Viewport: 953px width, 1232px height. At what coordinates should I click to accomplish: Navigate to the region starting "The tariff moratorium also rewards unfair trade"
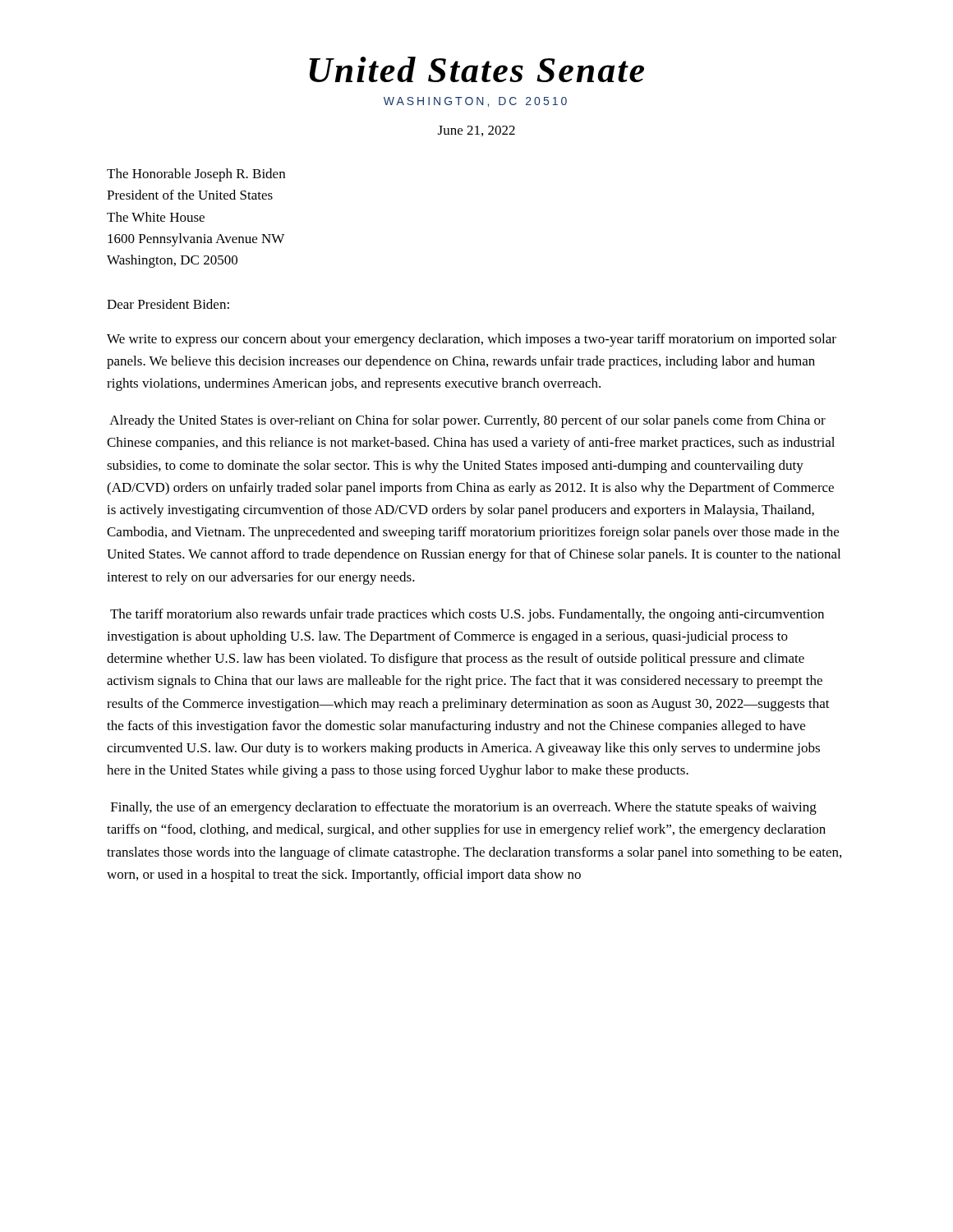(x=468, y=692)
